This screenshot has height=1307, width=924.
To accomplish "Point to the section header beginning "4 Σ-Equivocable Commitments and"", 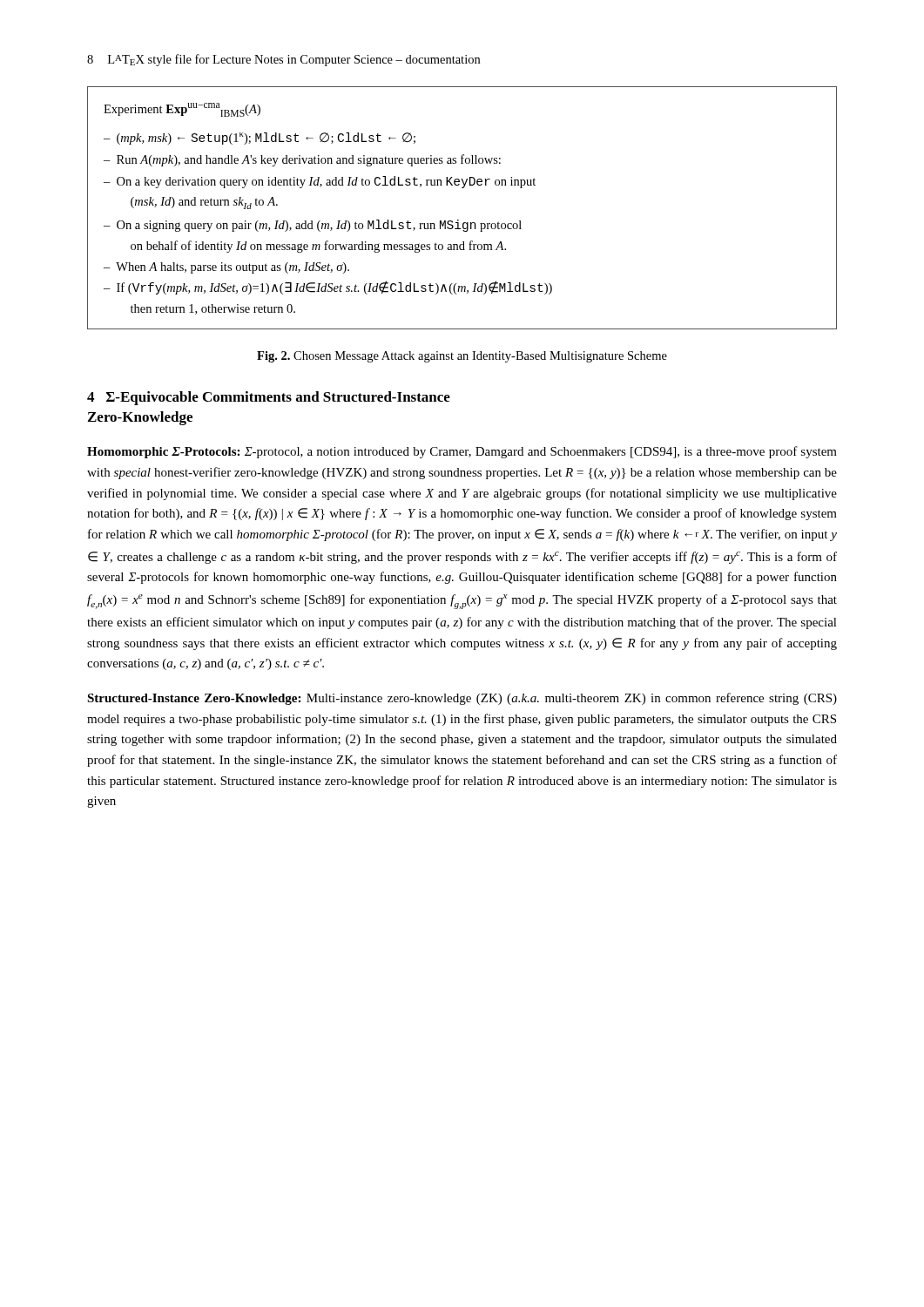I will (x=269, y=407).
